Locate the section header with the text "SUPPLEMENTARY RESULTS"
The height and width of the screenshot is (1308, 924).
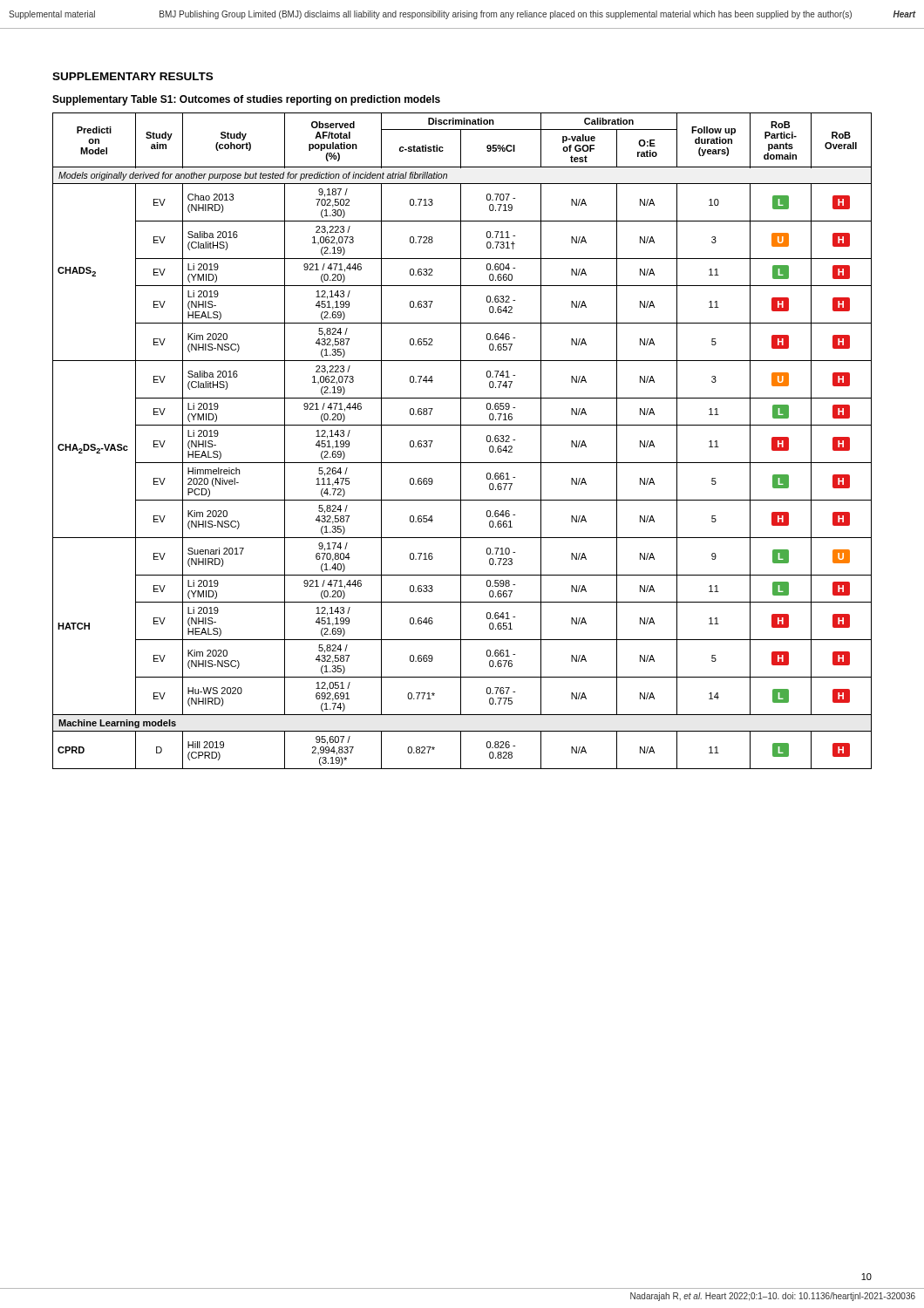pyautogui.click(x=133, y=76)
